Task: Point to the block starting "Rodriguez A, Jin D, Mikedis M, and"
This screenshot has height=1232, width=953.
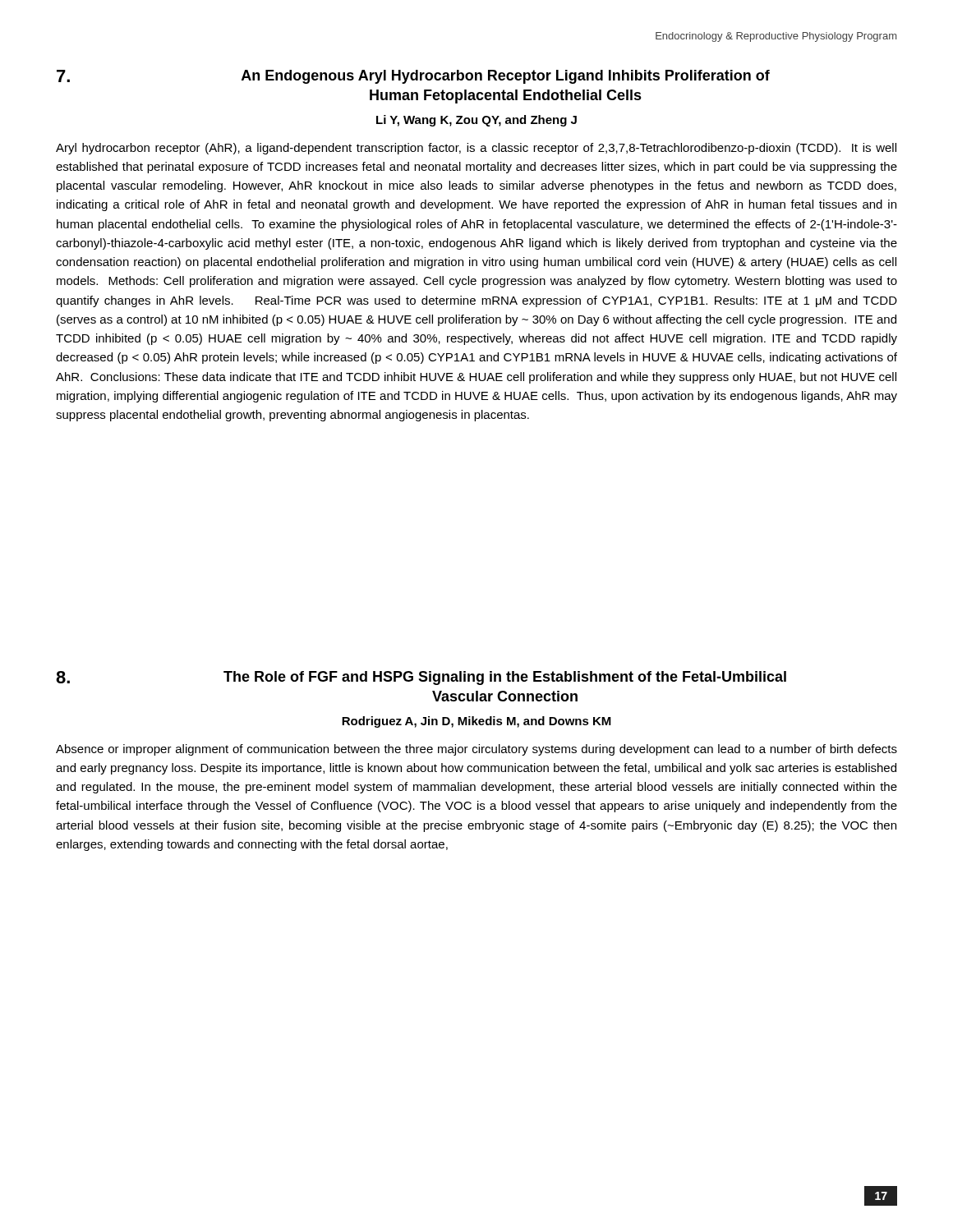Action: click(476, 720)
